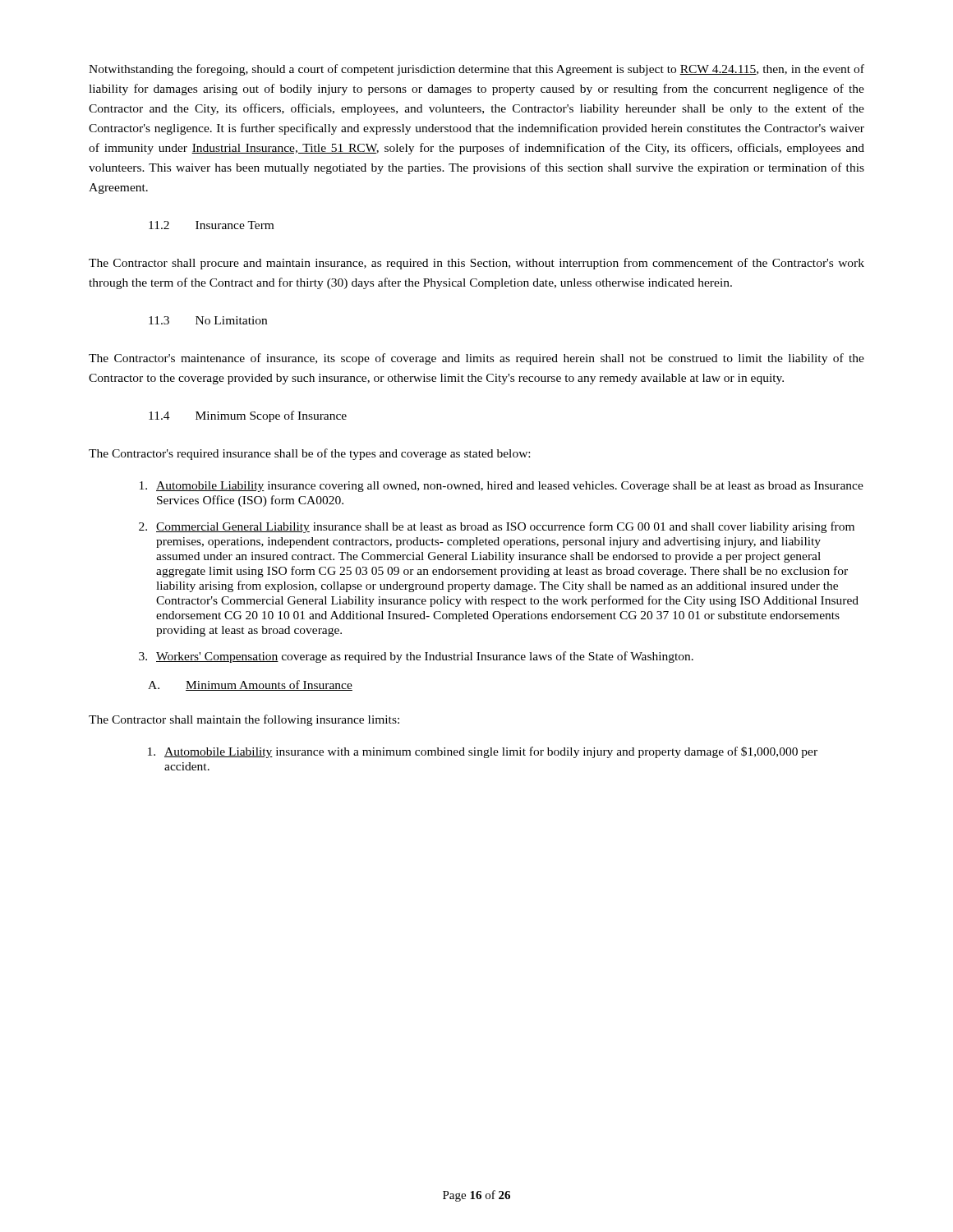This screenshot has height=1232, width=953.
Task: Click on the block starting "The Contractor shall maintain the following insurance limits:"
Action: pyautogui.click(x=244, y=719)
